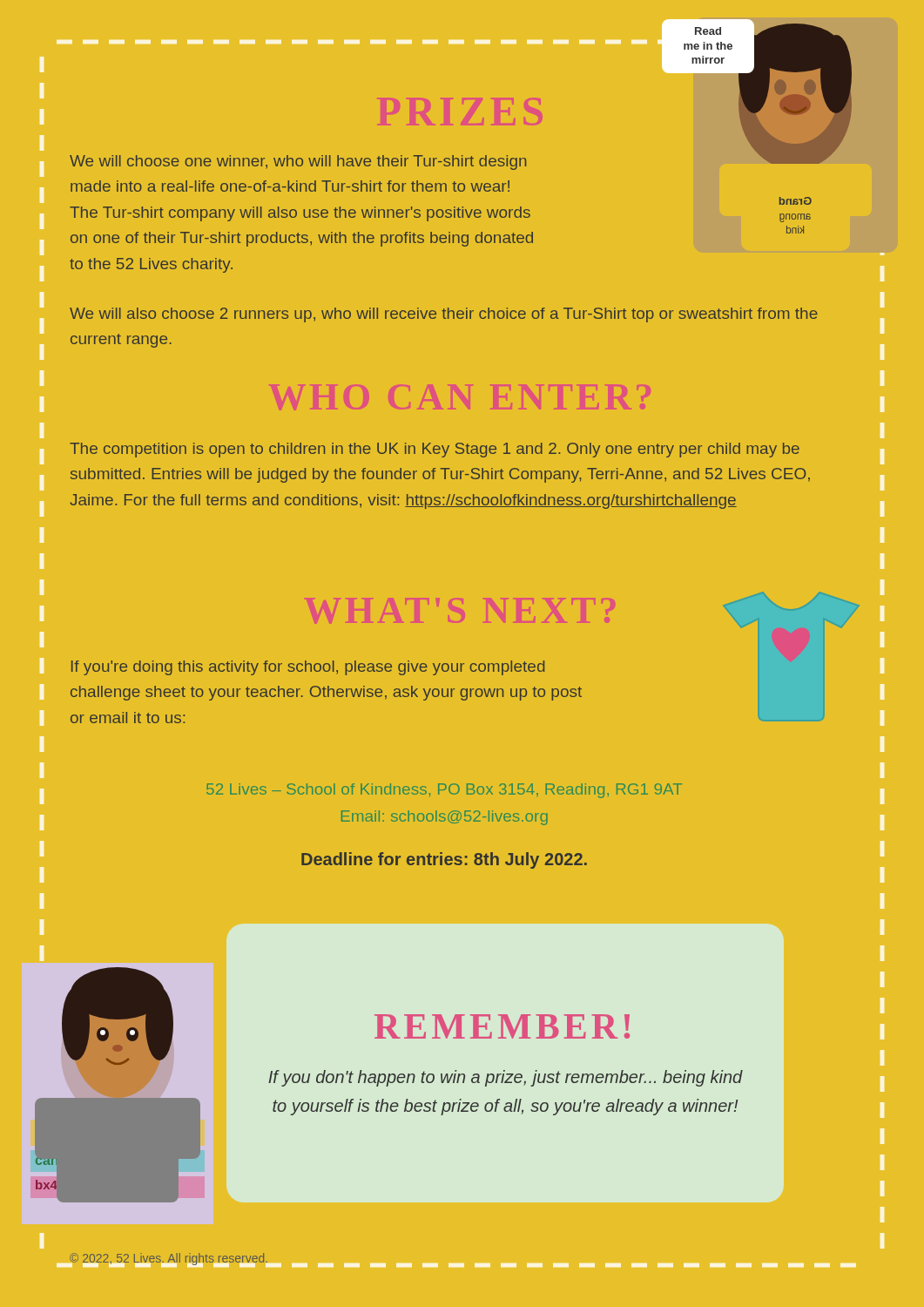Where is the passage that starts "52 Lives – School of Kindness, PO"?
The image size is (924, 1307).
coord(444,803)
